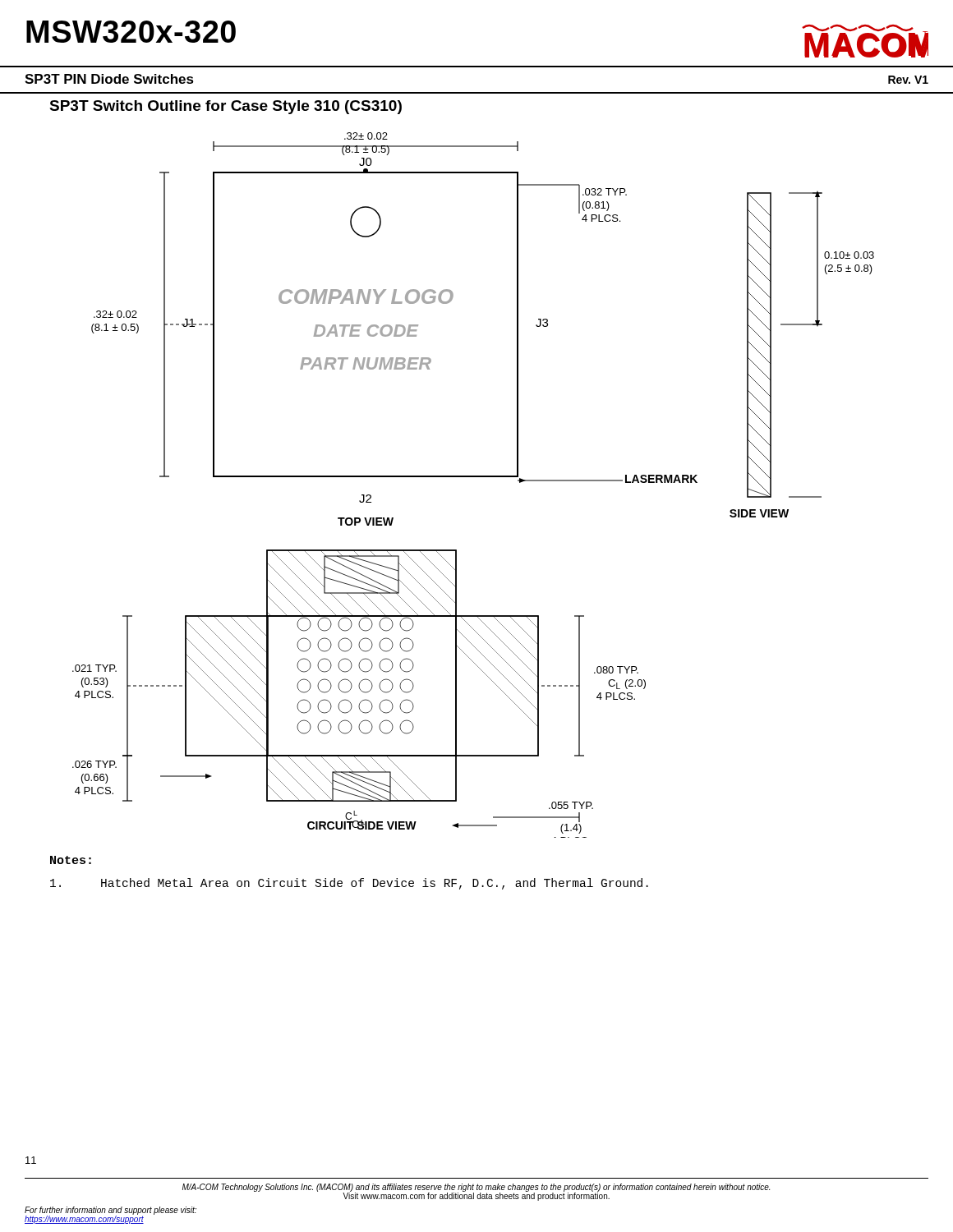Select the logo
Screen dimensions: 1232x953
point(865,46)
